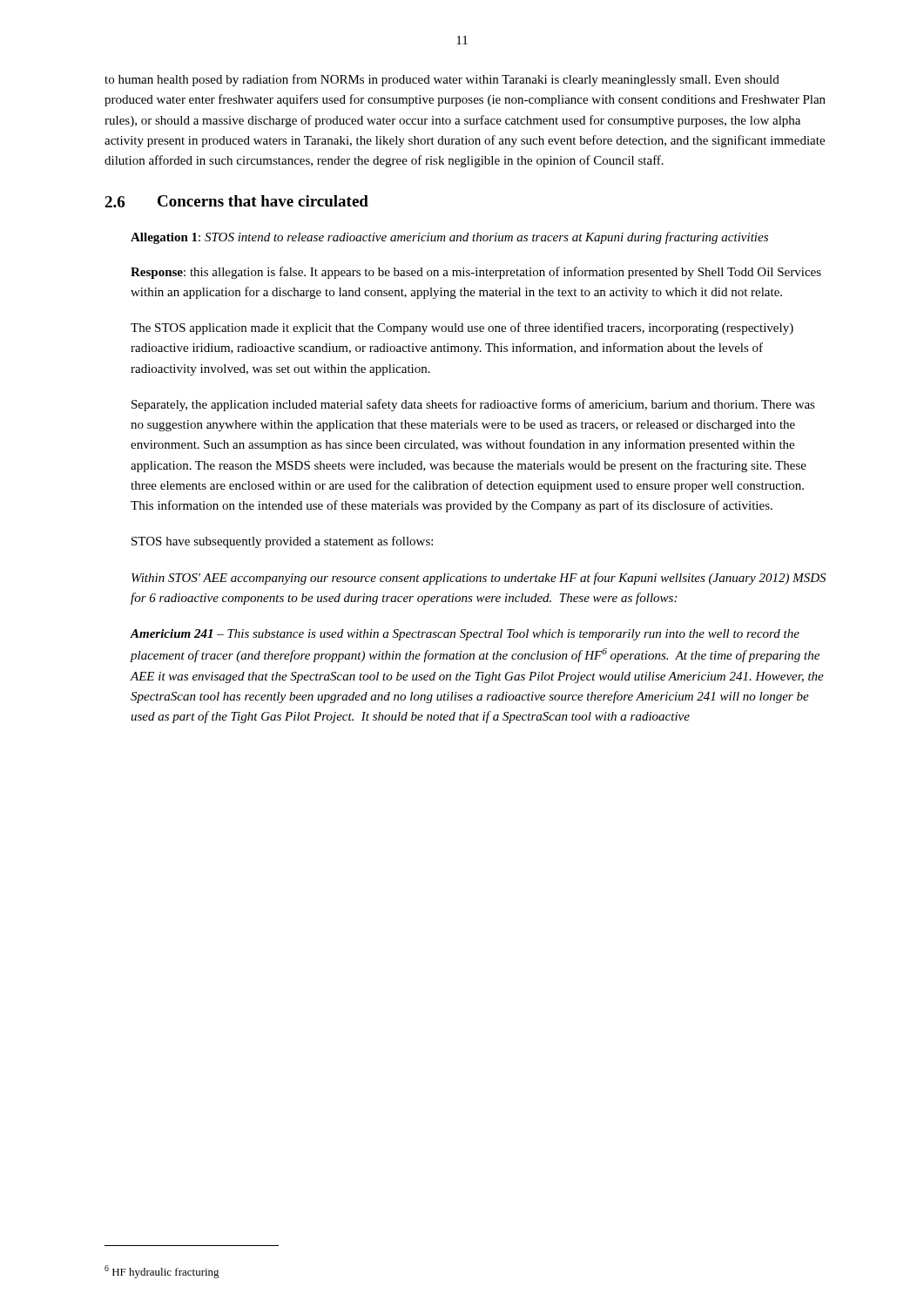Select the text block that reads "Within STOS' AEE accompanying our resource consent"
924x1307 pixels.
(x=478, y=587)
